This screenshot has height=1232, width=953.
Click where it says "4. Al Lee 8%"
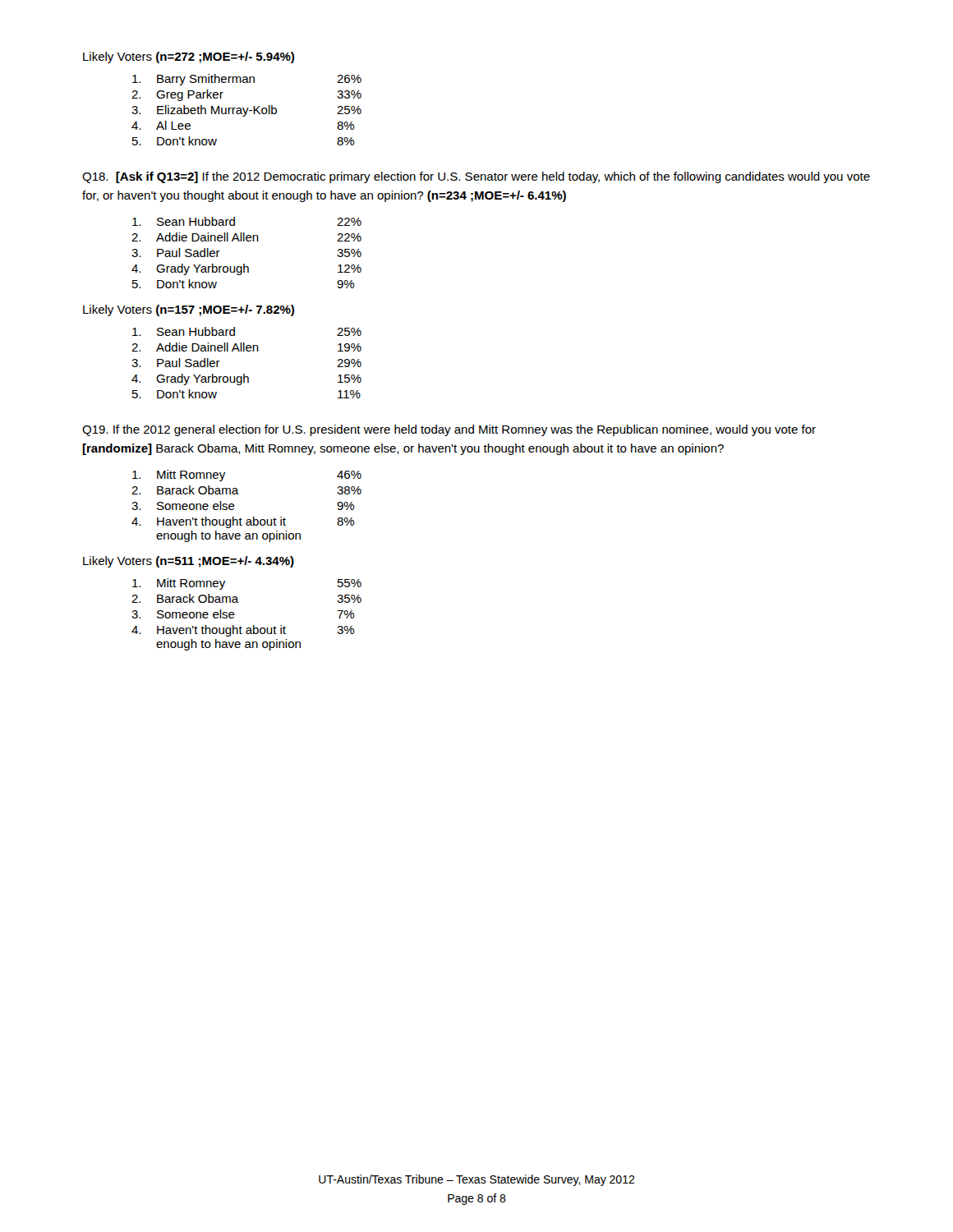[259, 125]
